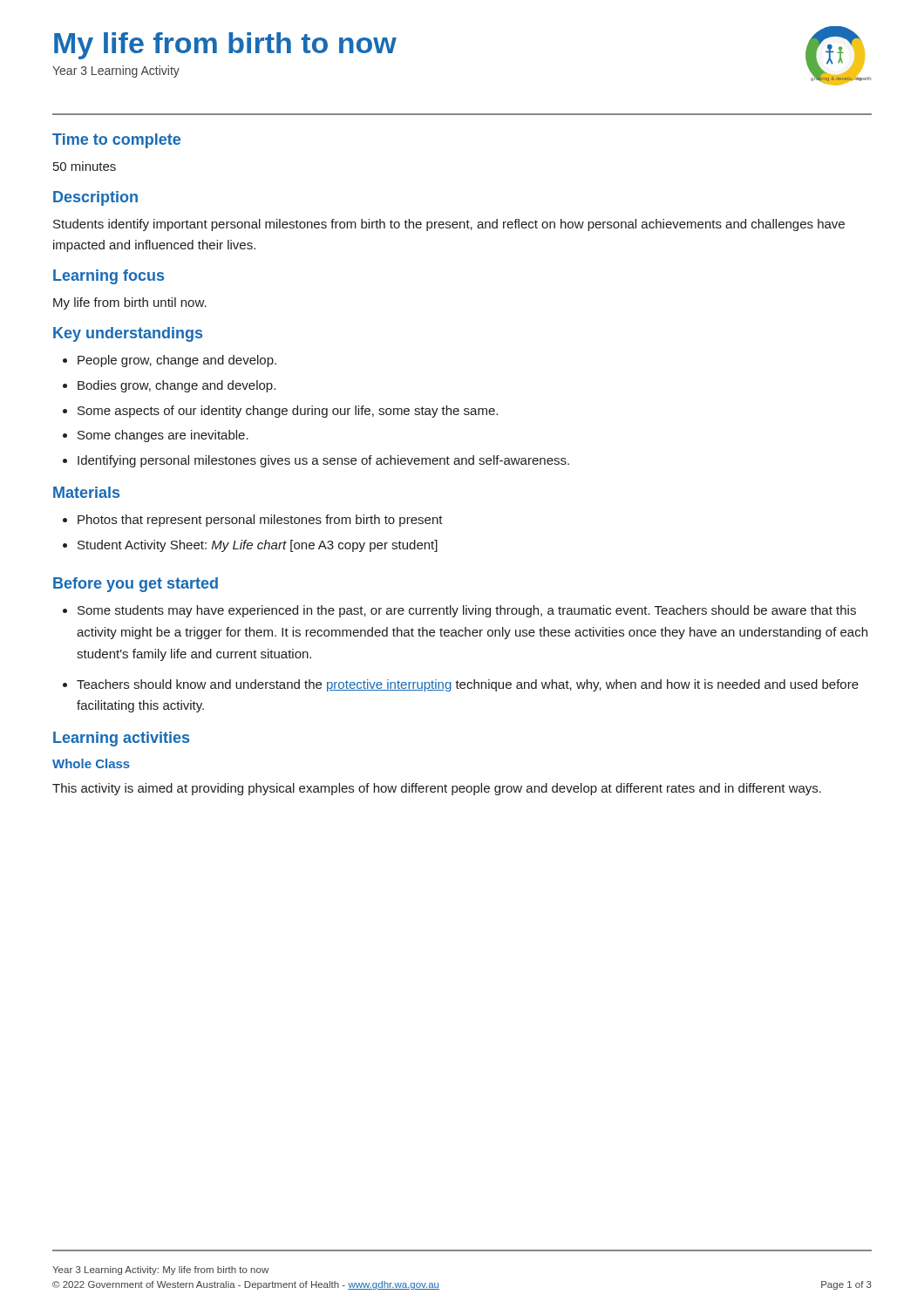Find the element starting "This activity is aimed"
This screenshot has height=1308, width=924.
462,788
